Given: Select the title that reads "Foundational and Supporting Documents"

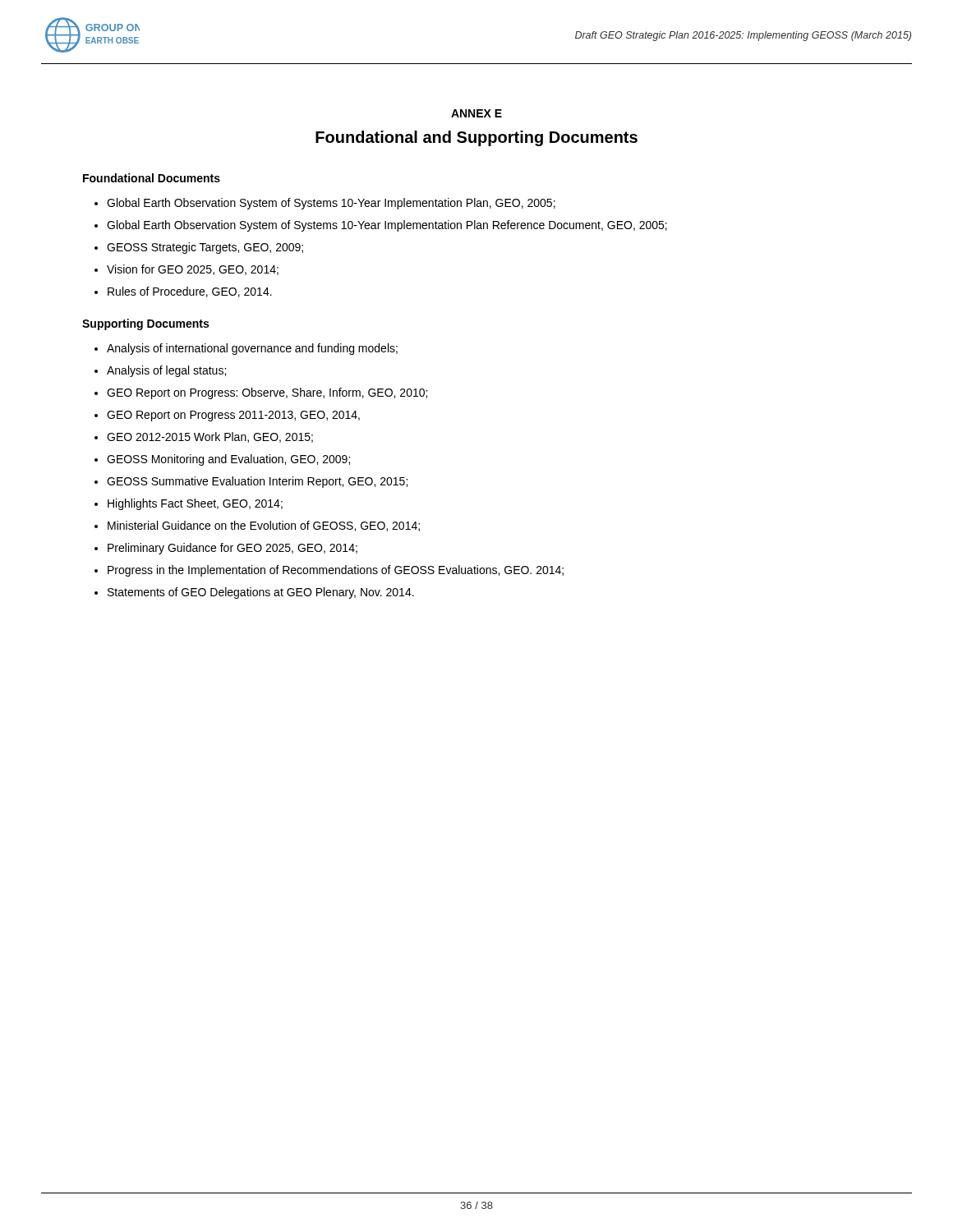Looking at the screenshot, I should point(476,137).
